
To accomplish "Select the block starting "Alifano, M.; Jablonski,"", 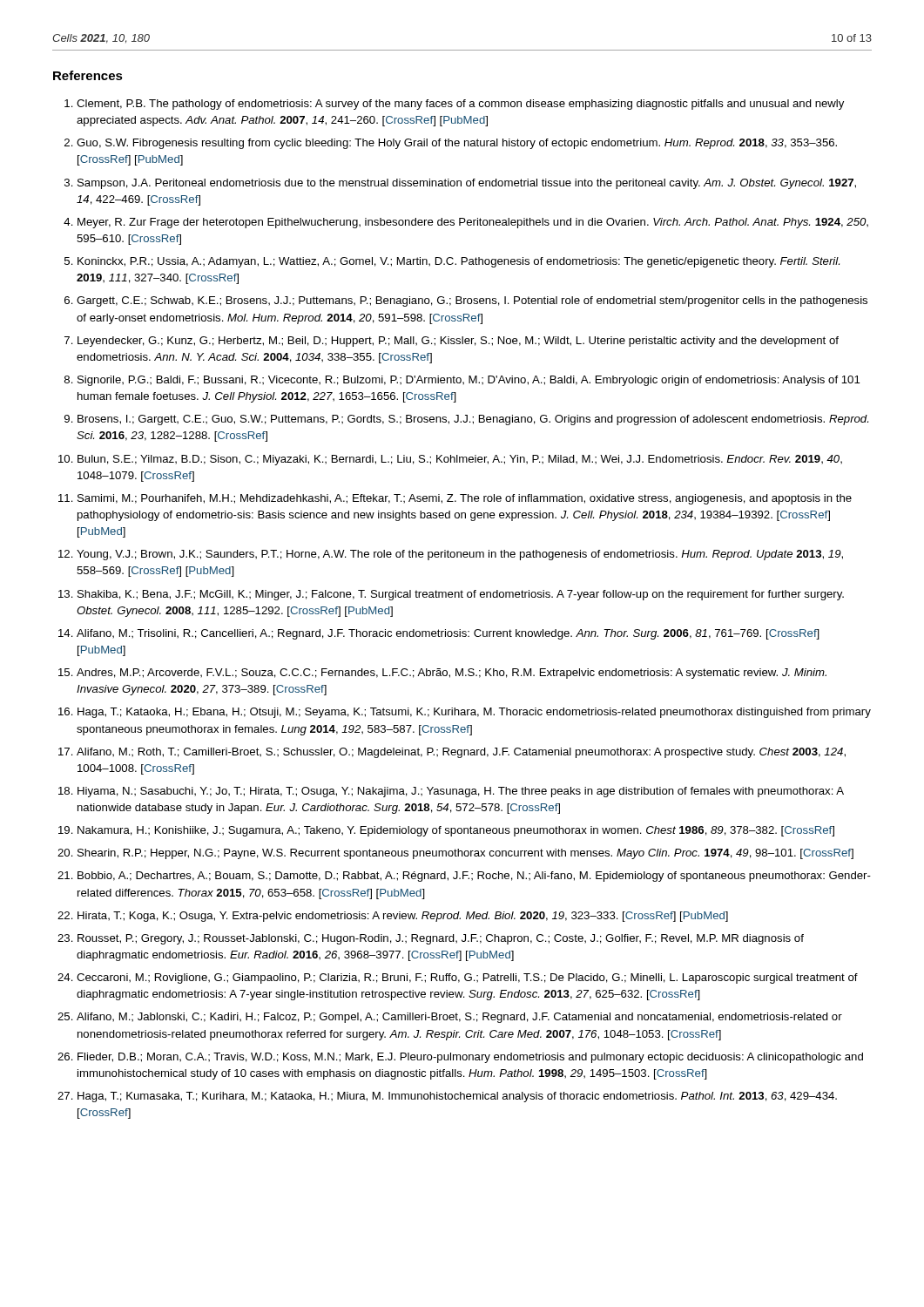I will [459, 1025].
